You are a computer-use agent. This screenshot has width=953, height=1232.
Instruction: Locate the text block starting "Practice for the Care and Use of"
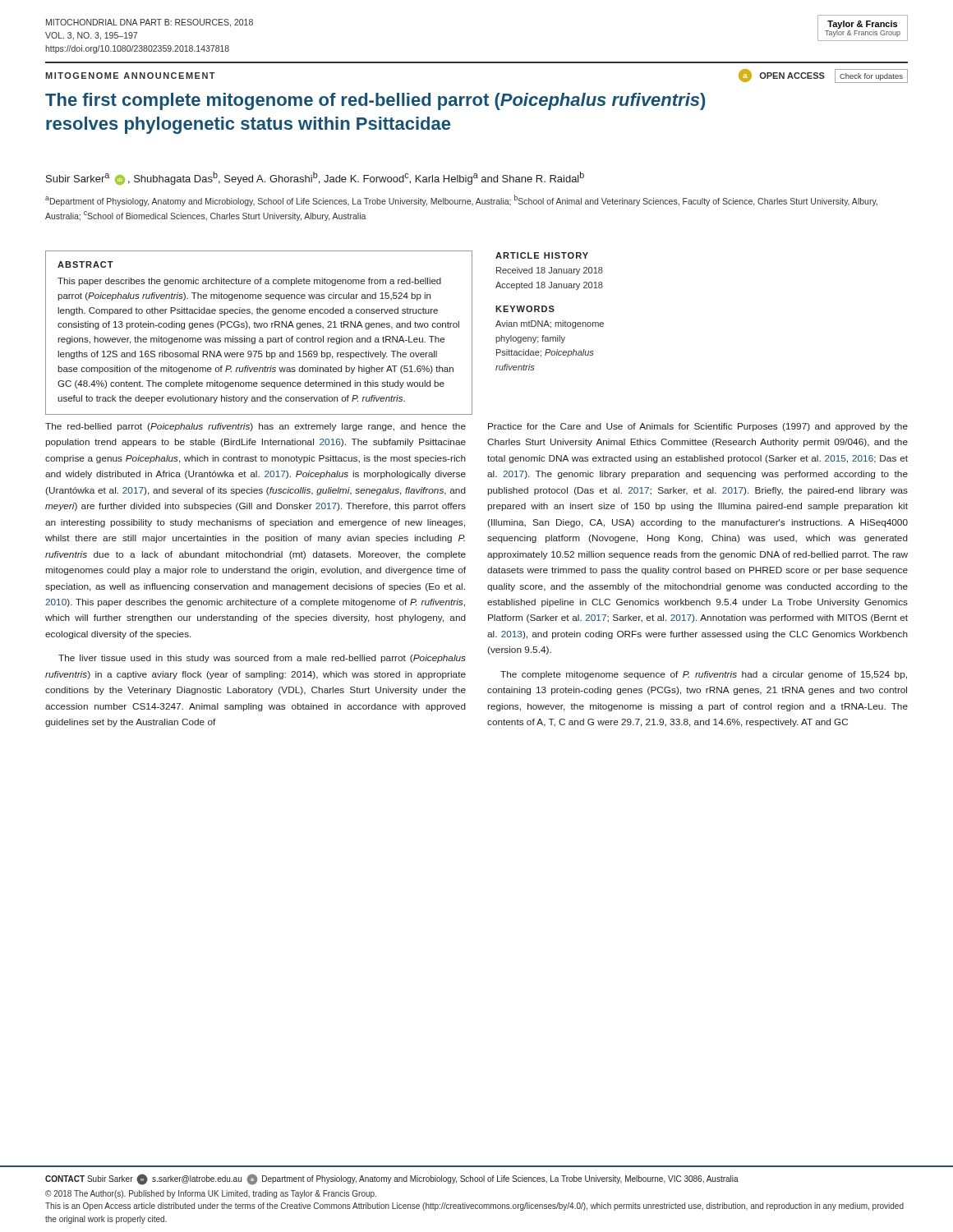698,575
